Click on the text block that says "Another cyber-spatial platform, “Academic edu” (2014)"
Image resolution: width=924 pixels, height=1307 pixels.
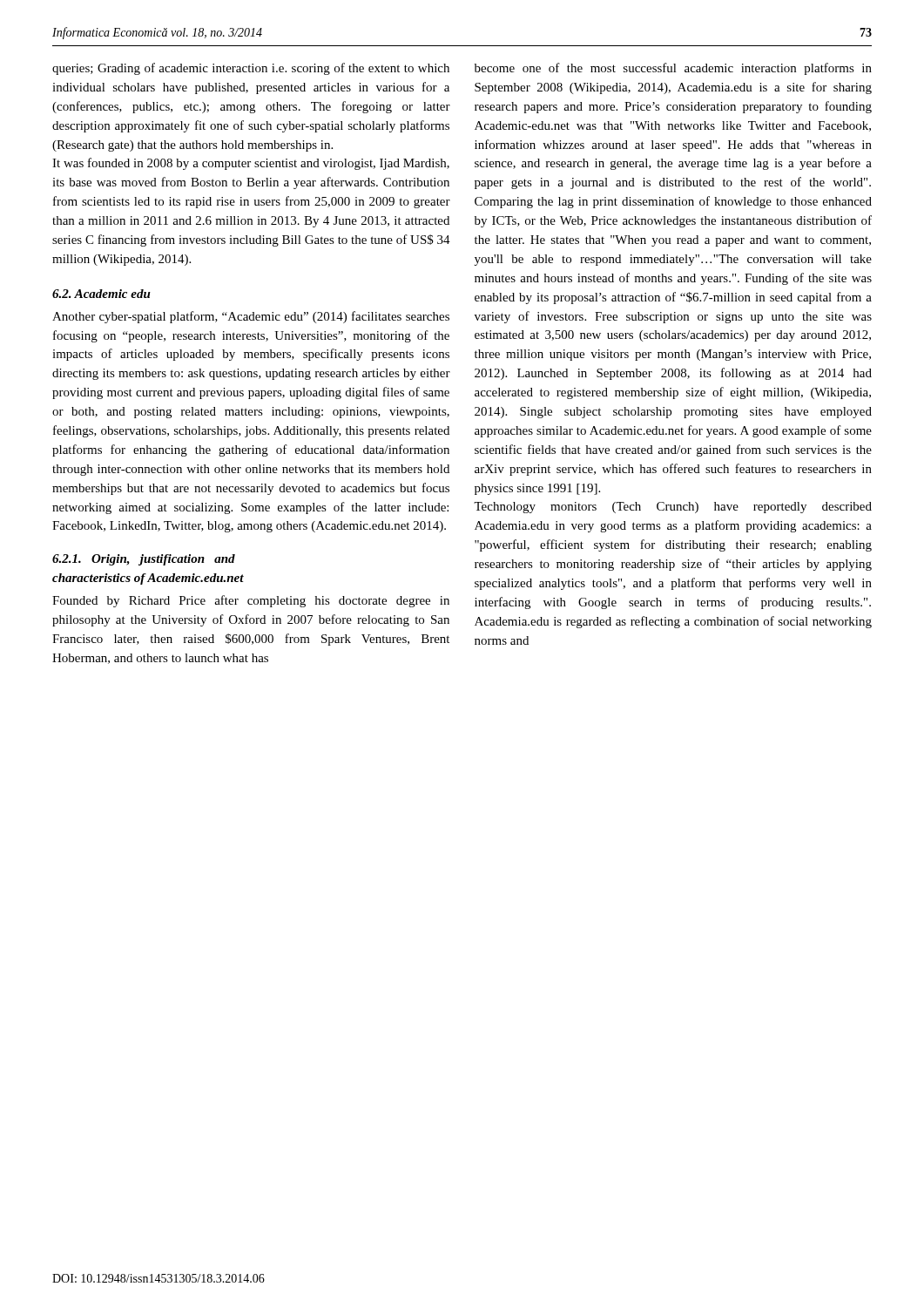(x=251, y=422)
